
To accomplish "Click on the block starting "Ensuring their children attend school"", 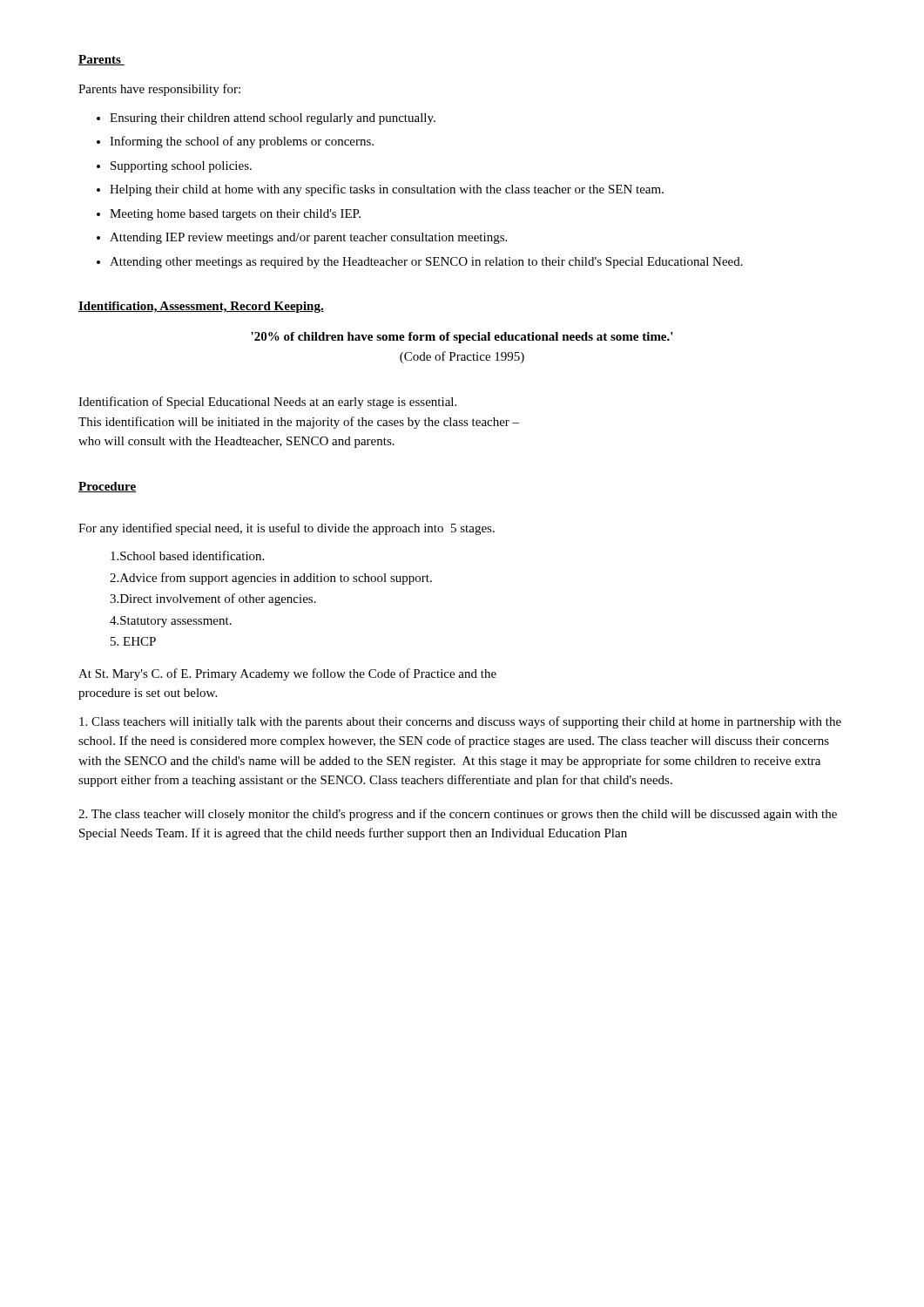I will [273, 117].
